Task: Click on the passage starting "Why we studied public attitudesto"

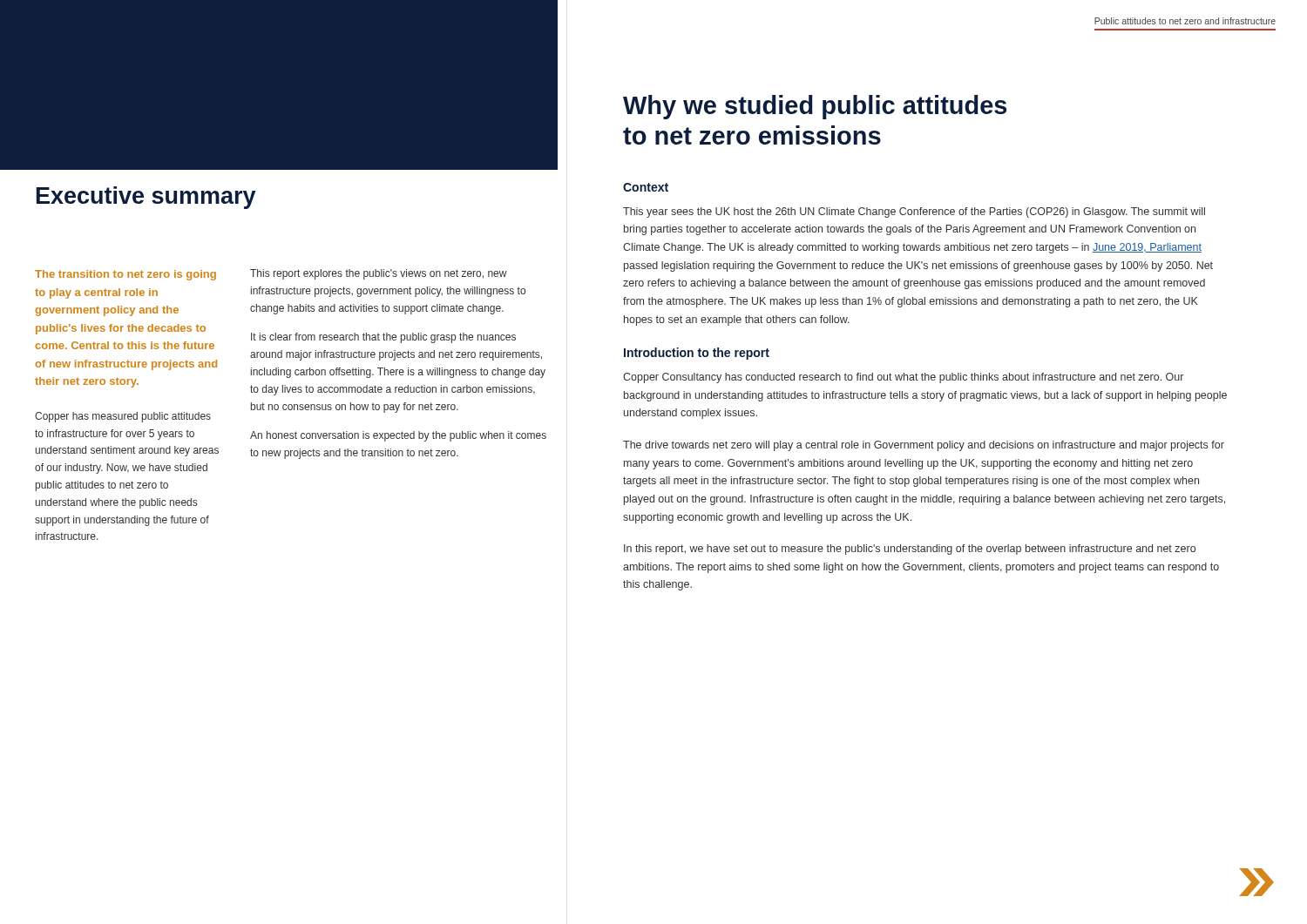Action: 815,121
